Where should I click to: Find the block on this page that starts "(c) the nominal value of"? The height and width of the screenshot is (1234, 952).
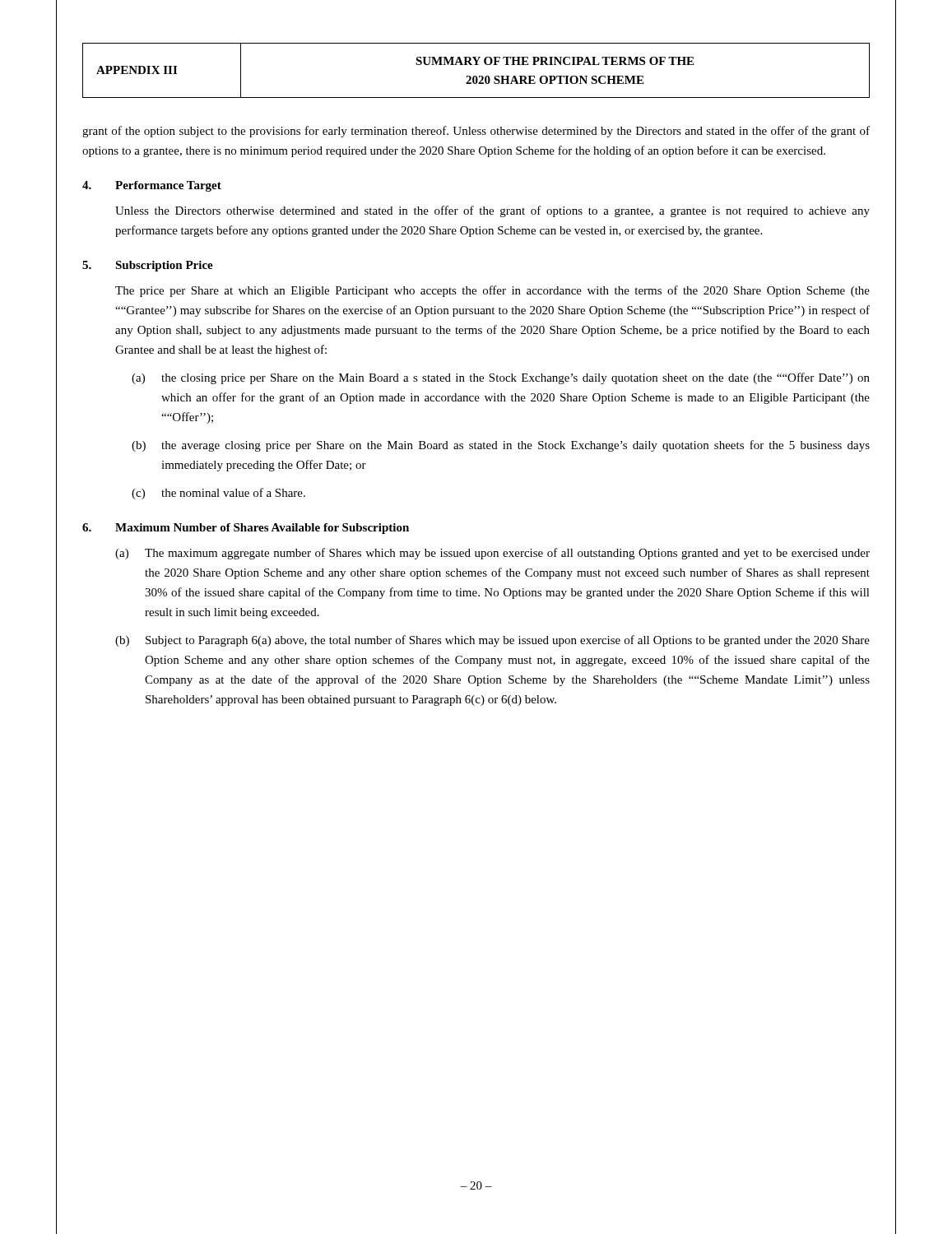[218, 494]
